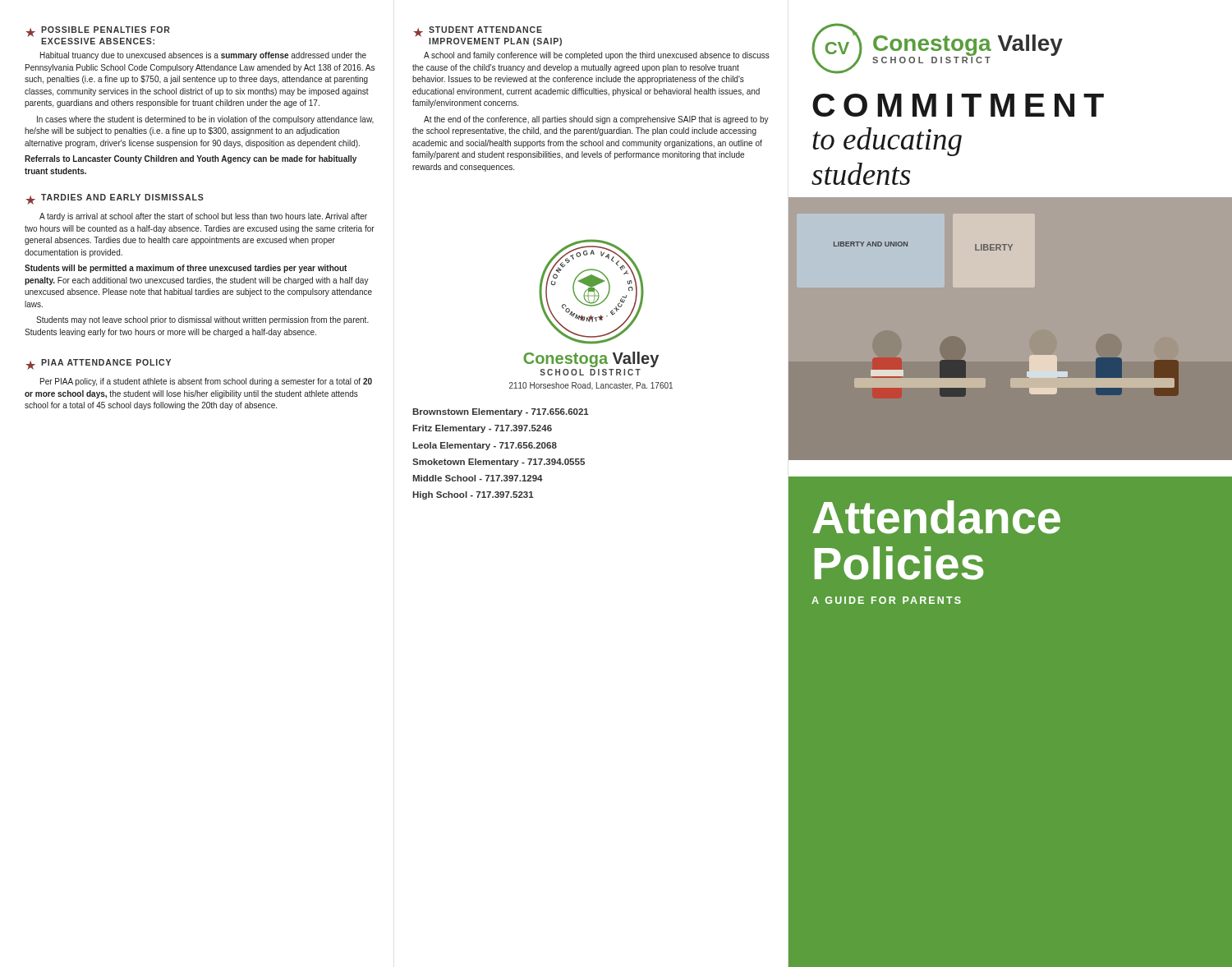The height and width of the screenshot is (967, 1232).
Task: Point to the block starting "Conestoga Valley SCHOOL DISTRICT 2110"
Action: pos(591,370)
